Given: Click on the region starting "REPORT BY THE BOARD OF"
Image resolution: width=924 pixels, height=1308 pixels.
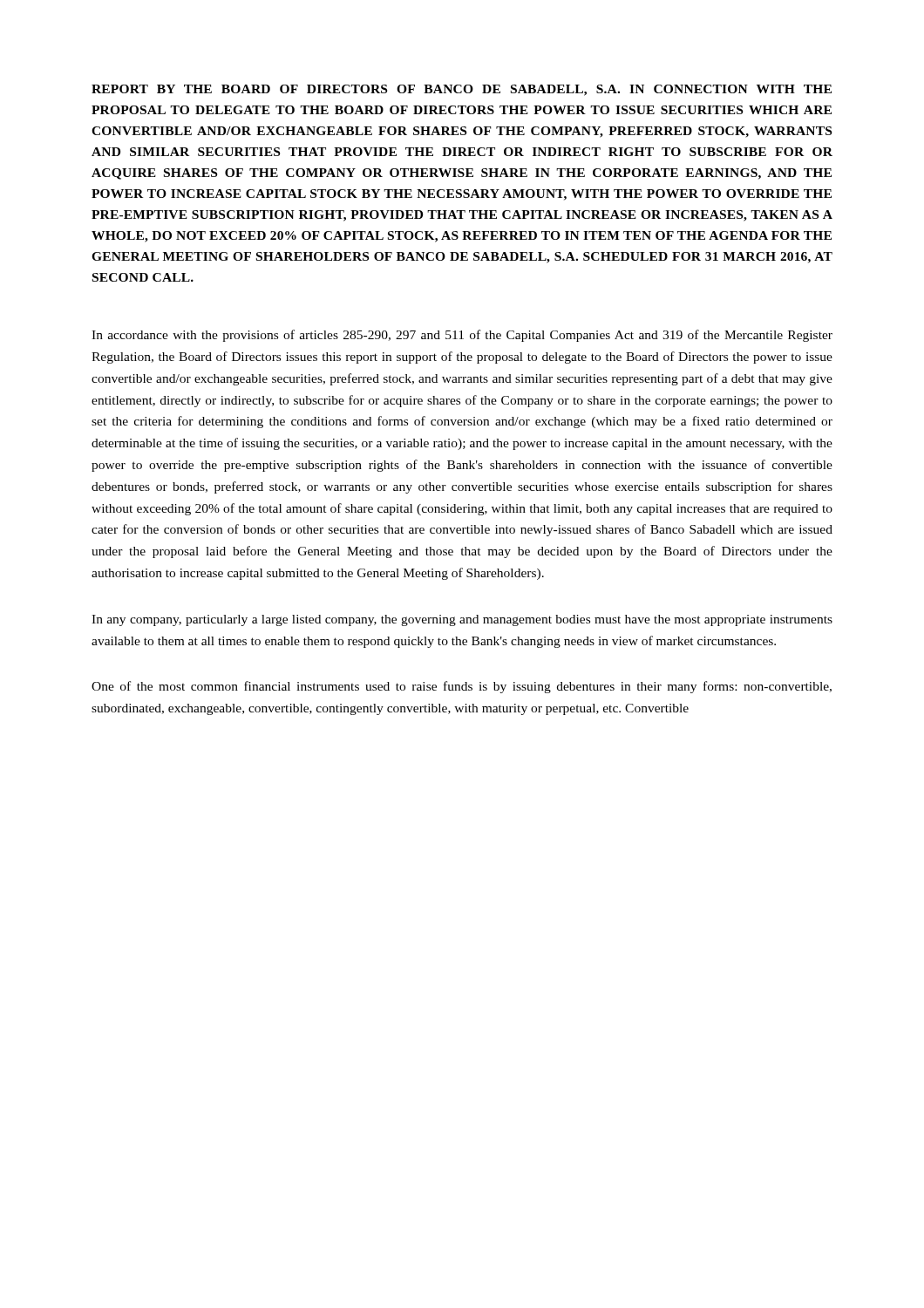Looking at the screenshot, I should [462, 183].
